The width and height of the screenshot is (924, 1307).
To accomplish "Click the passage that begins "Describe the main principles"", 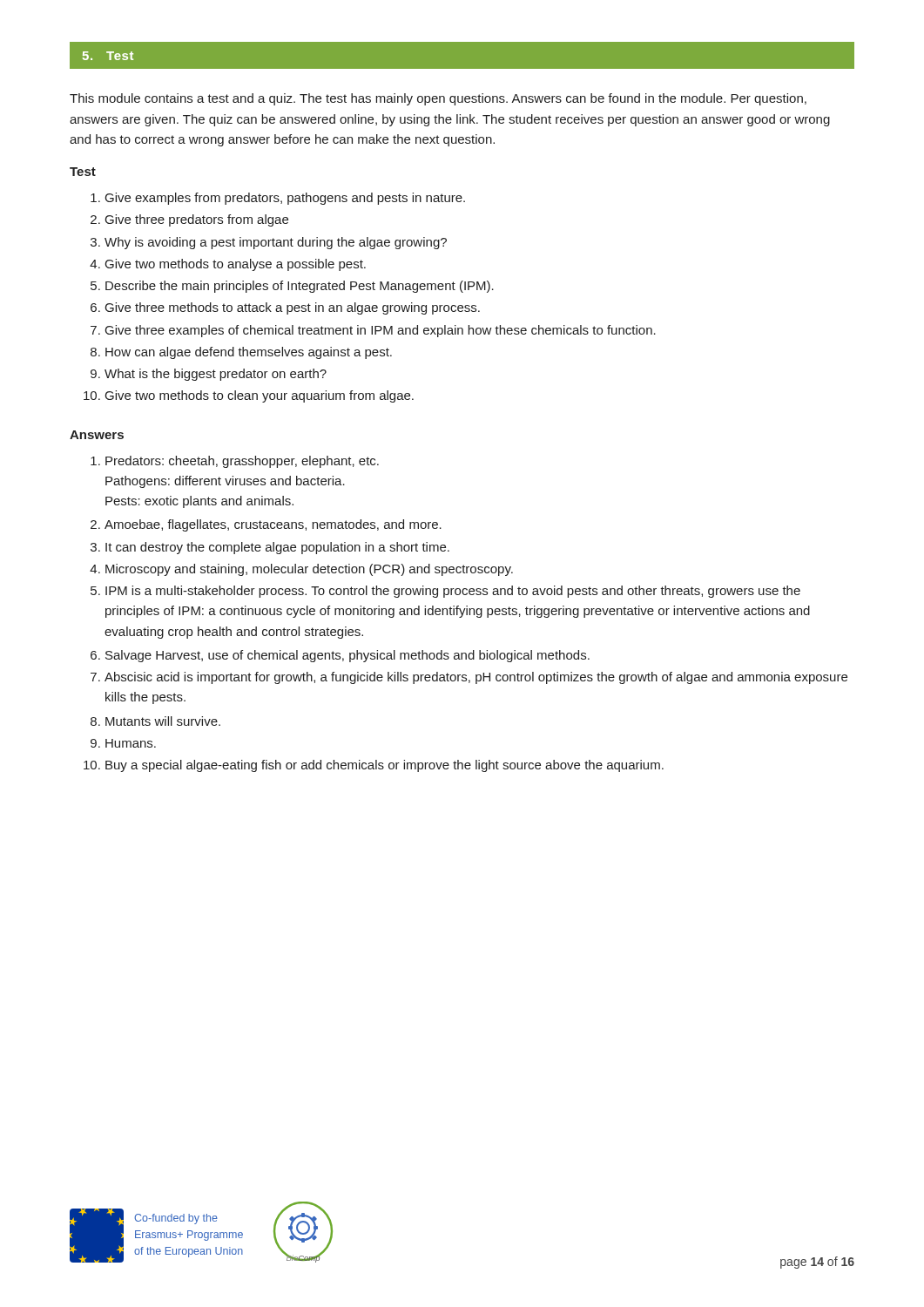I will click(299, 285).
